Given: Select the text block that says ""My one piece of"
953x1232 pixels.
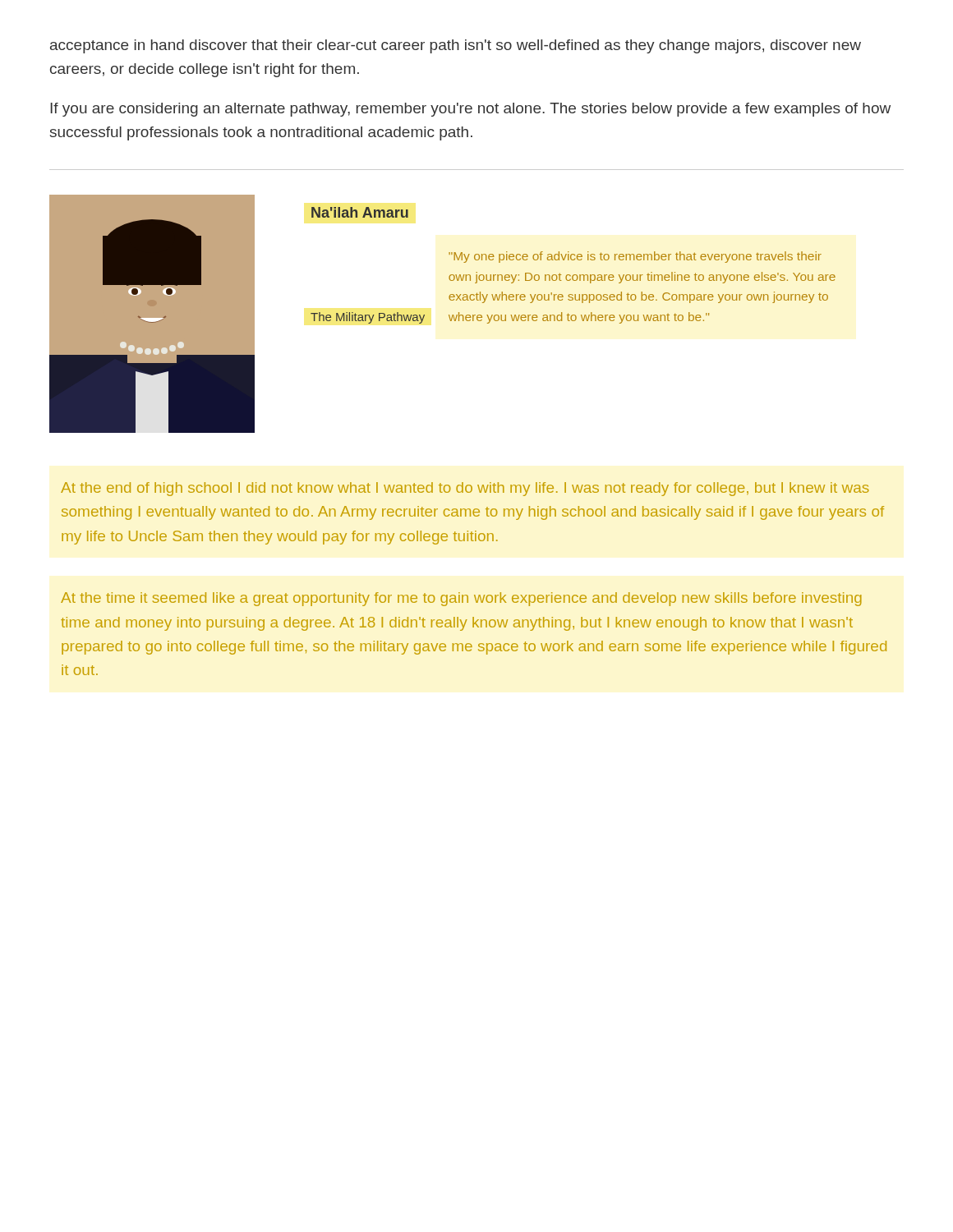Looking at the screenshot, I should (x=642, y=286).
